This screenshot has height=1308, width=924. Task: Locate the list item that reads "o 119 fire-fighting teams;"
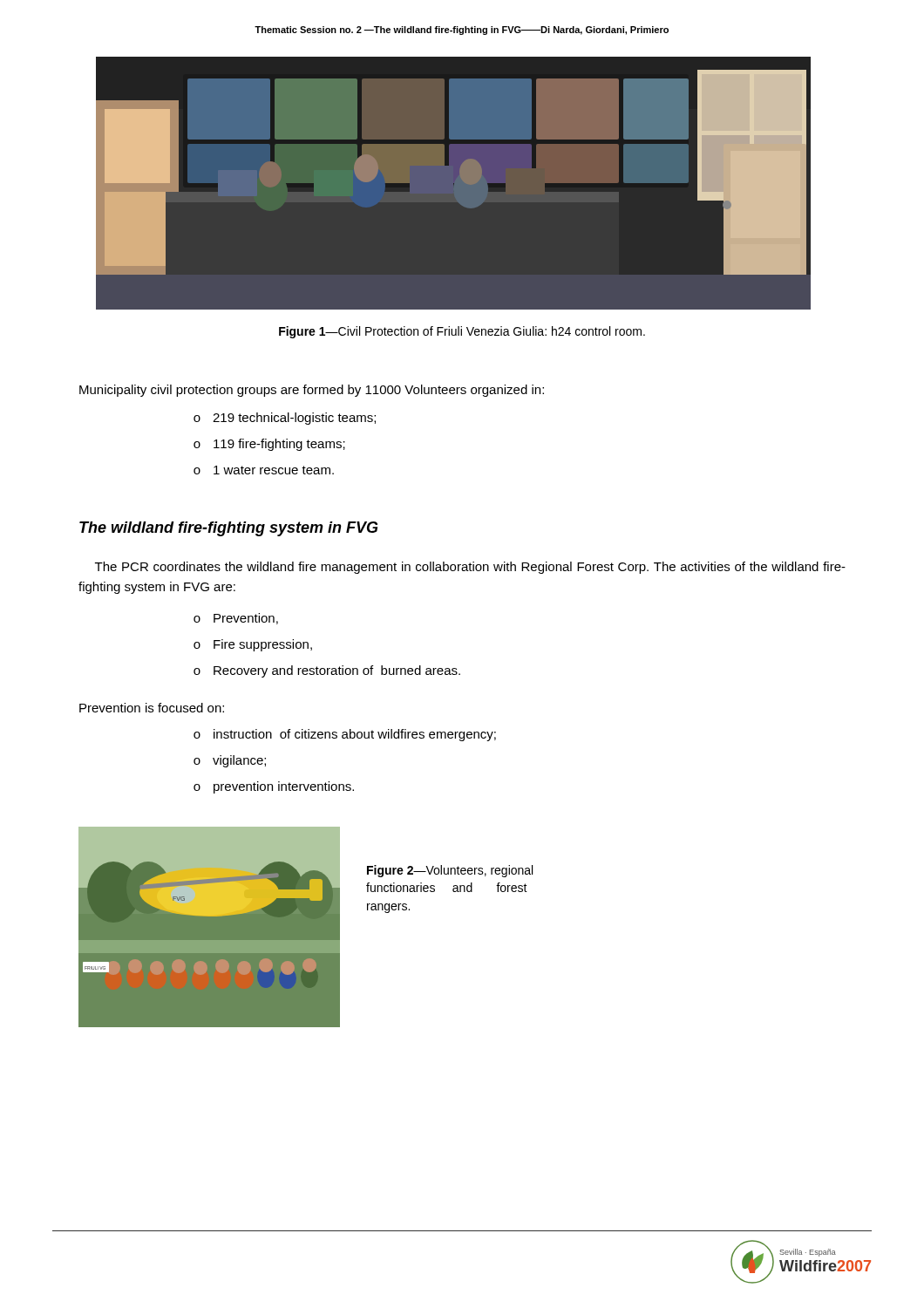tap(212, 443)
